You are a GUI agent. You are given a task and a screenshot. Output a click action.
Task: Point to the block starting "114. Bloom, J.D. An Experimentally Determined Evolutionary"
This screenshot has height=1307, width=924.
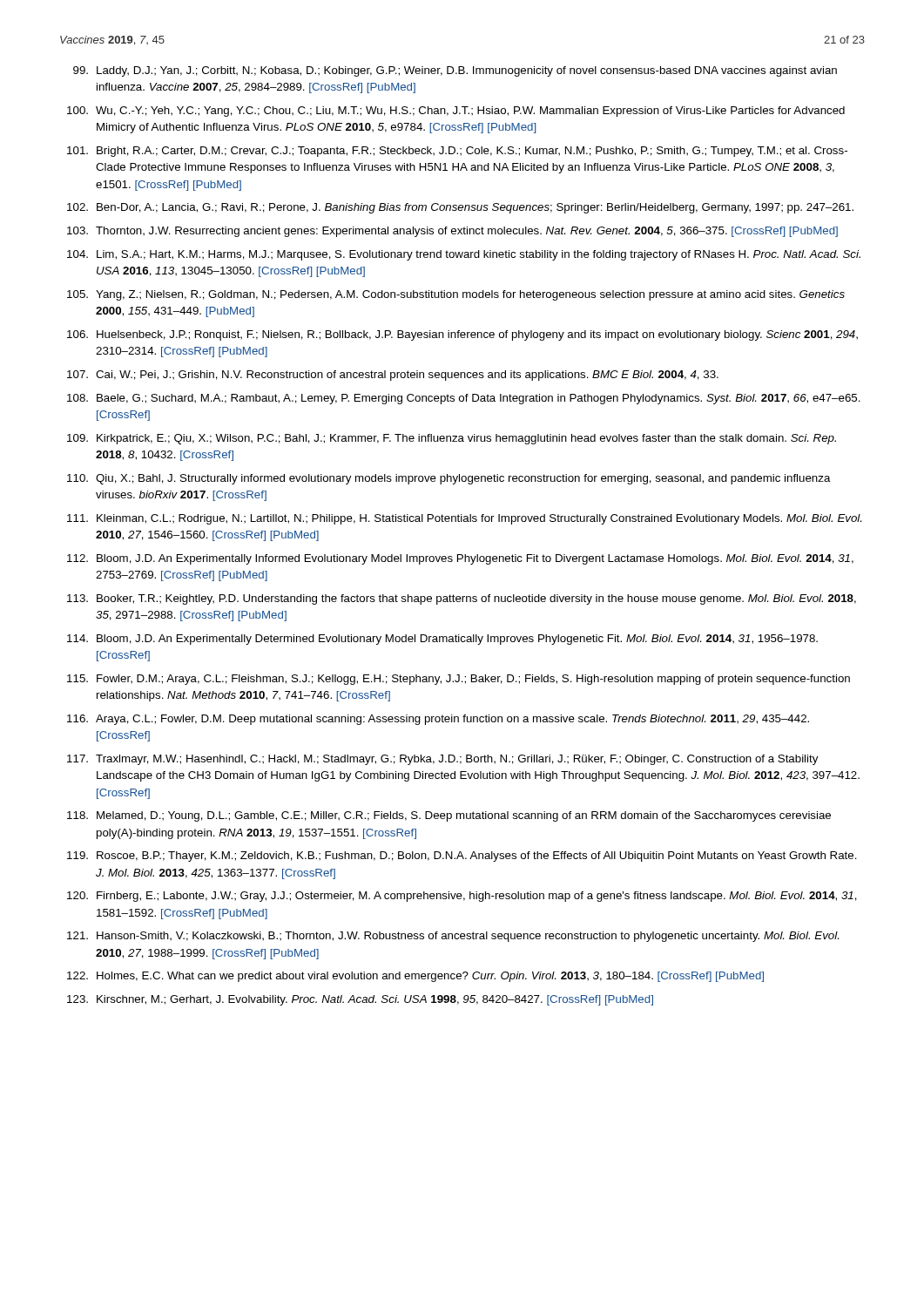tap(462, 647)
